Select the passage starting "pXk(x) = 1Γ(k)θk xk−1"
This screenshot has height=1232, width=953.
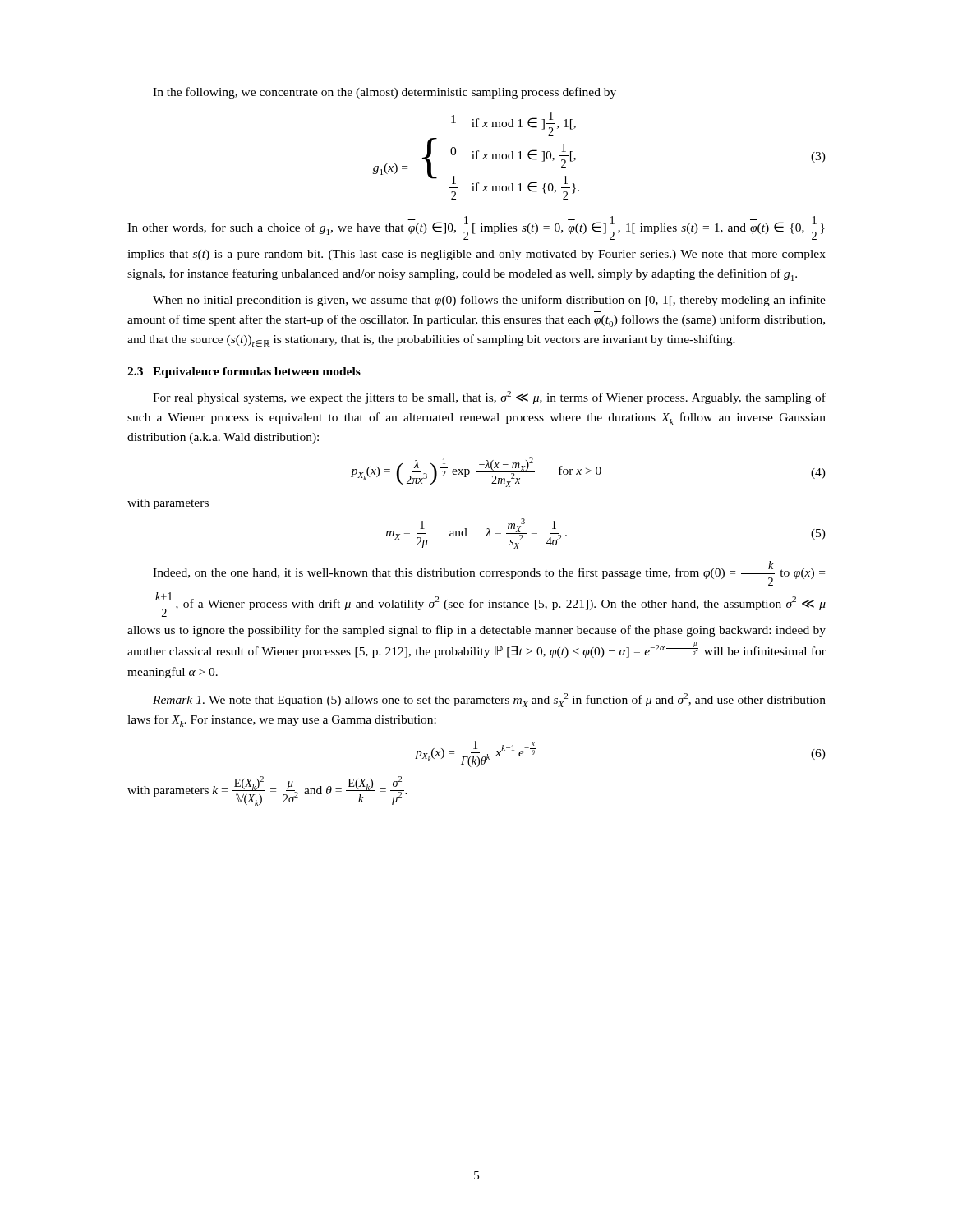[471, 753]
